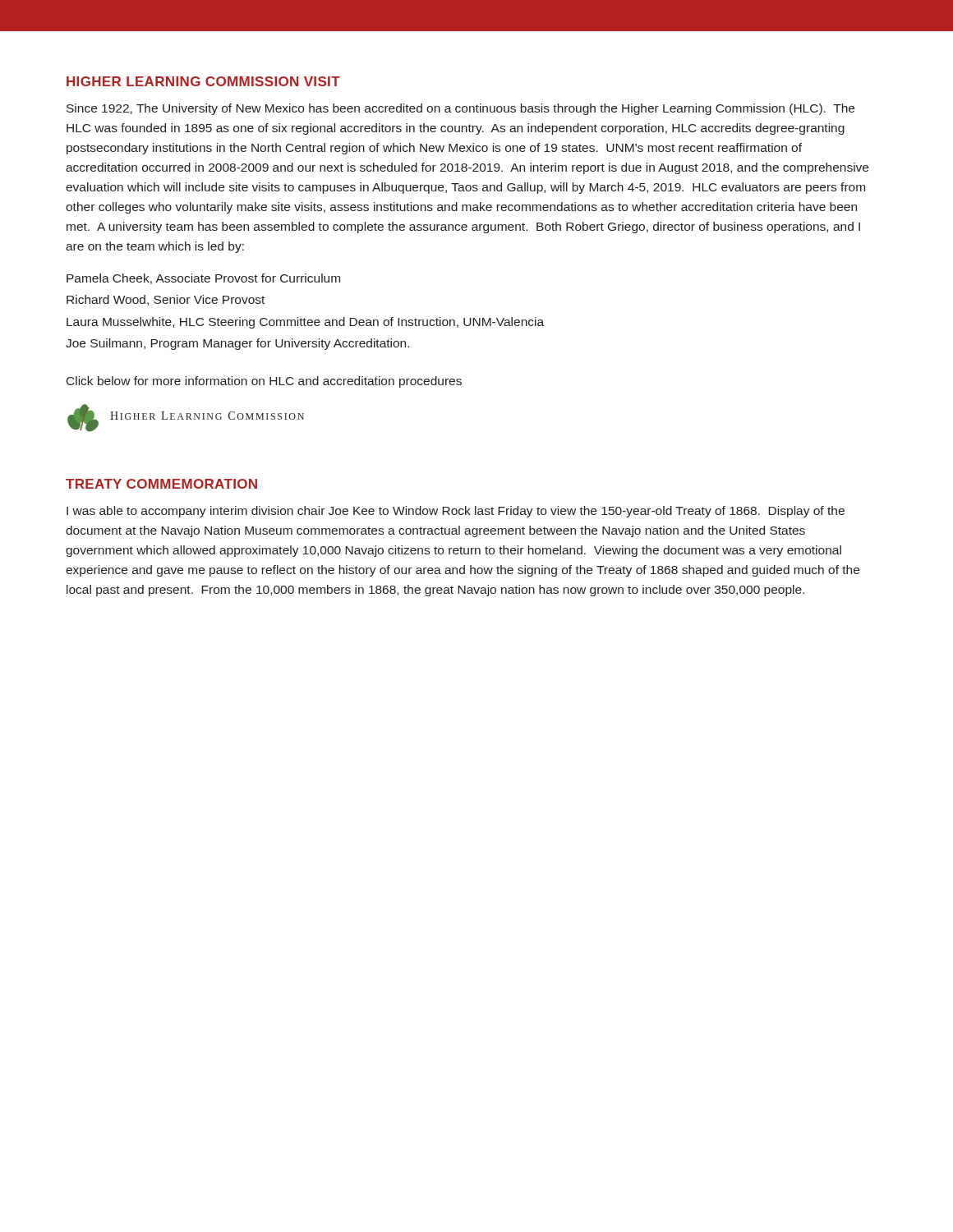Locate the section header with the text "TREATY COMMEMORATION"
953x1232 pixels.
point(162,484)
